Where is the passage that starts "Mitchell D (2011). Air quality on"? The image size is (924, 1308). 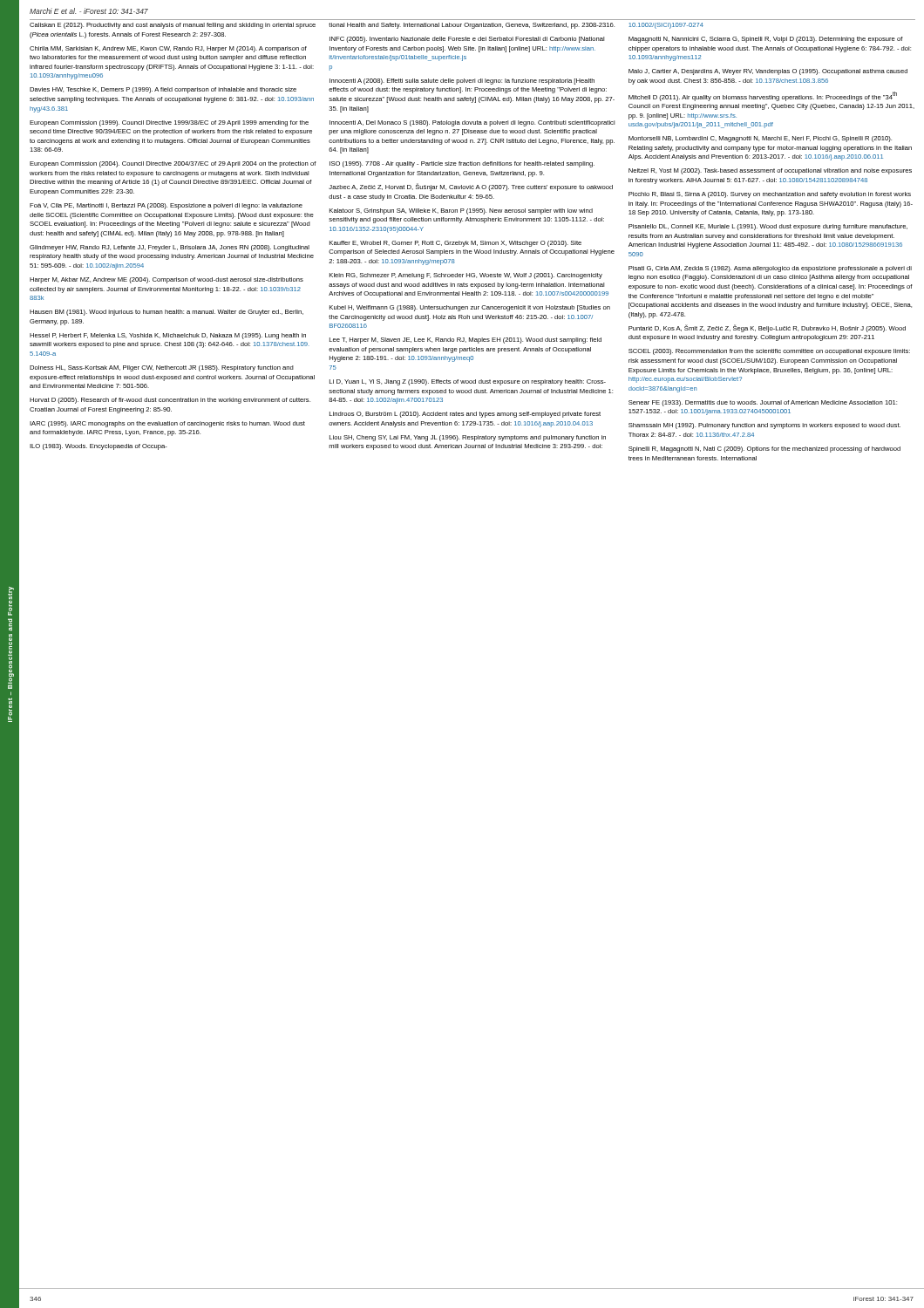pyautogui.click(x=771, y=109)
